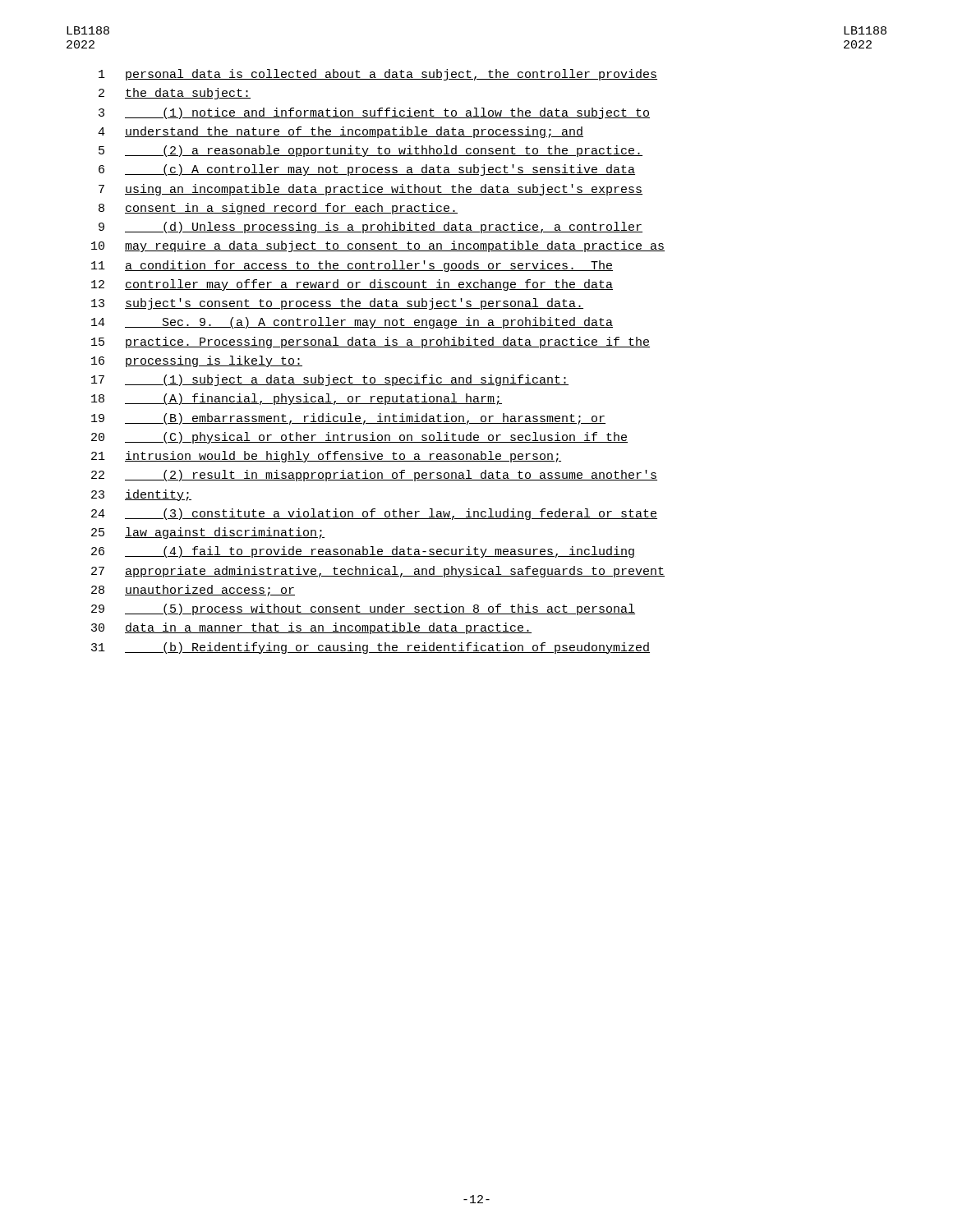Select the region starting "9 (d) Unless processing is"
Image resolution: width=953 pixels, height=1232 pixels.
(476, 228)
